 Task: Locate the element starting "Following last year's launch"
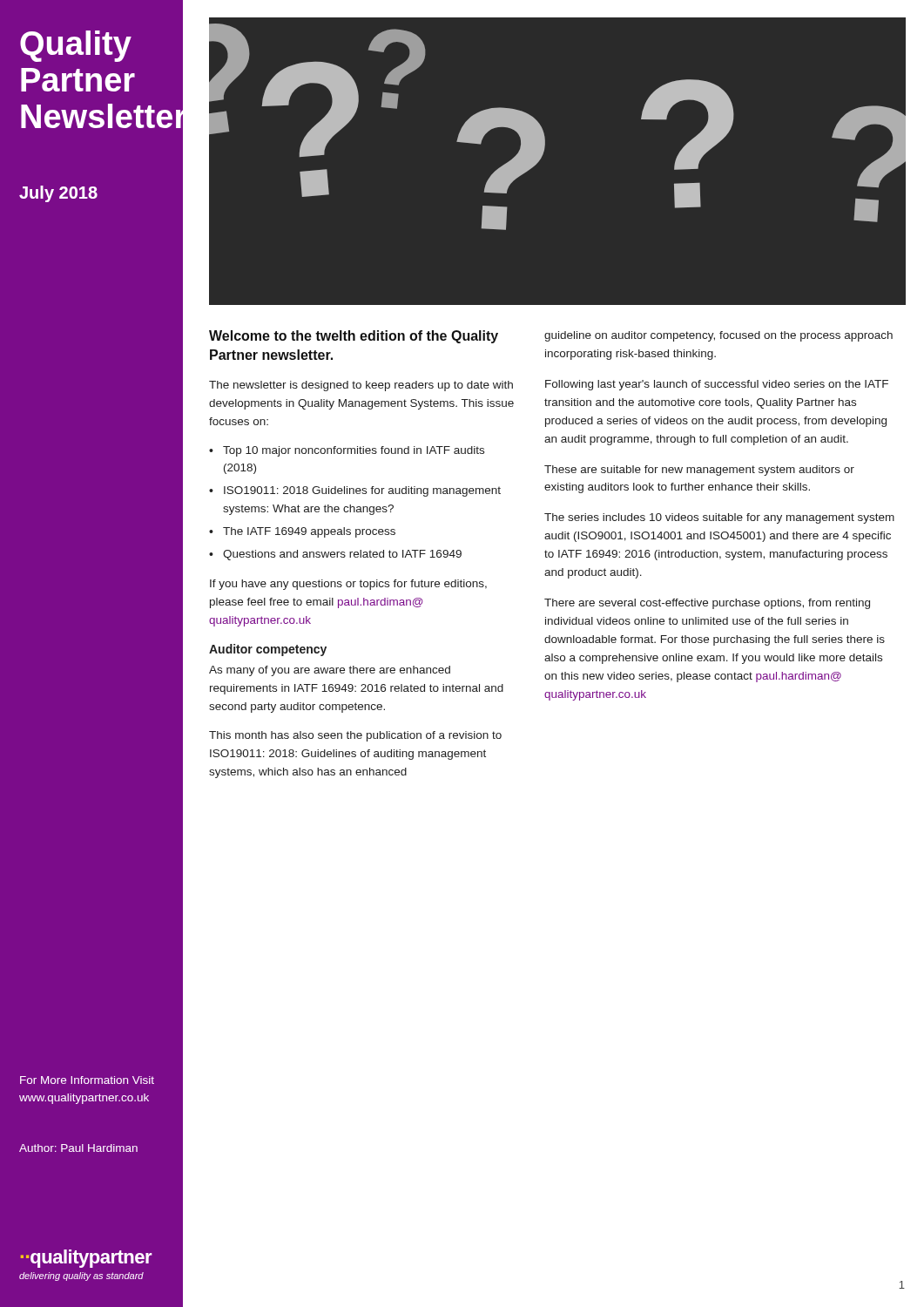click(x=717, y=411)
